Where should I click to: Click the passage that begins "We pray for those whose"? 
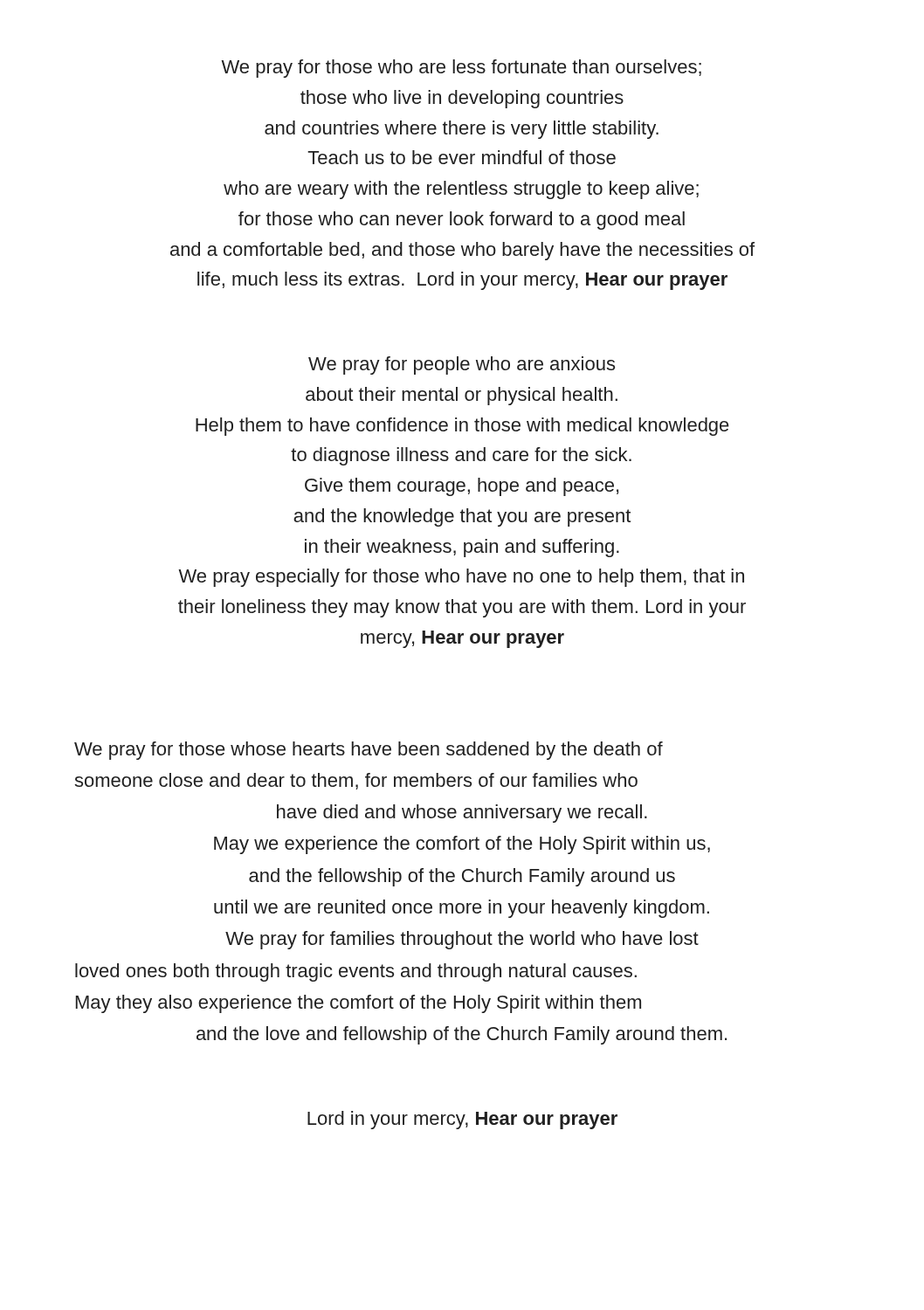[462, 894]
